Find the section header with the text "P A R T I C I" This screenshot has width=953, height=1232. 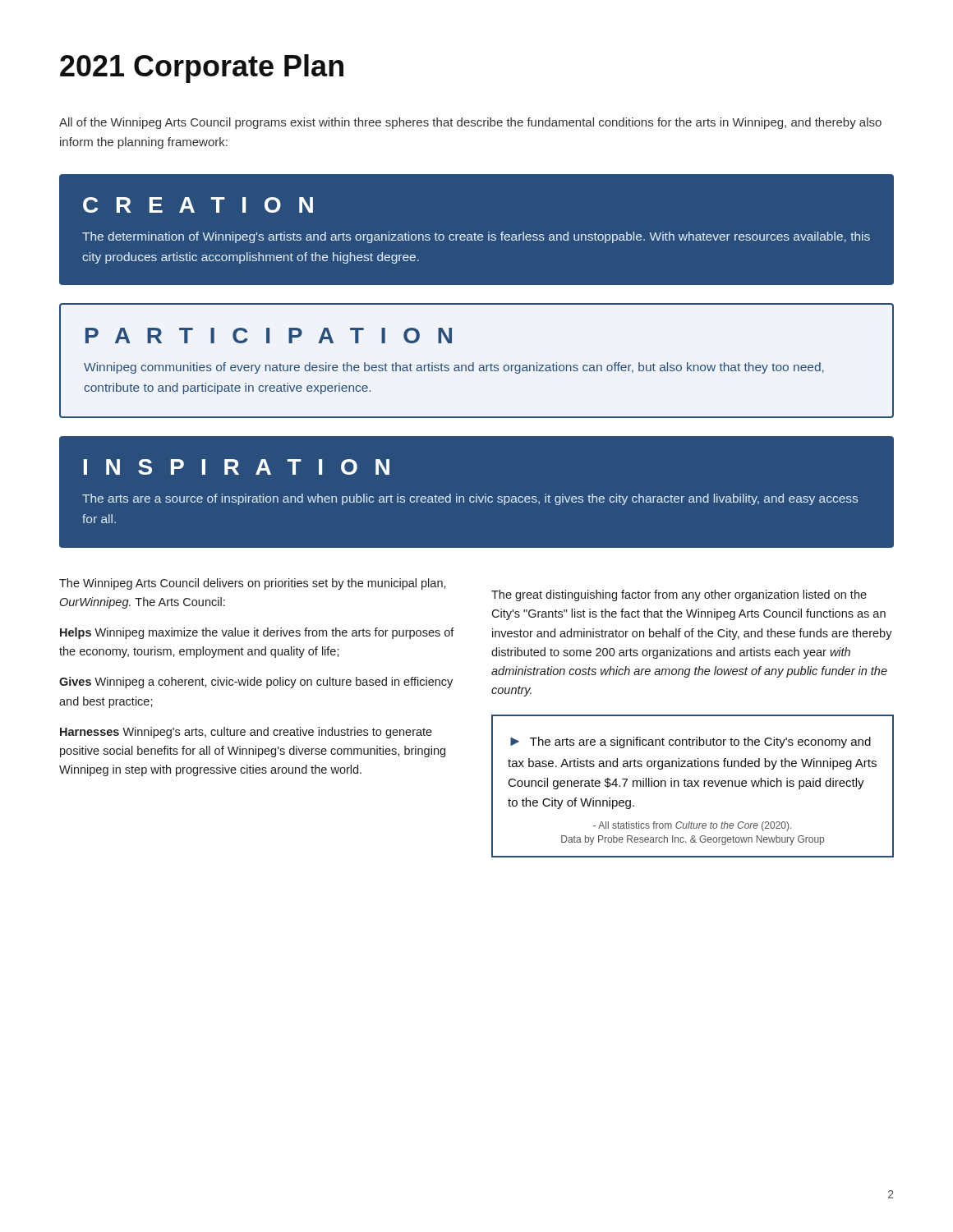(x=476, y=361)
